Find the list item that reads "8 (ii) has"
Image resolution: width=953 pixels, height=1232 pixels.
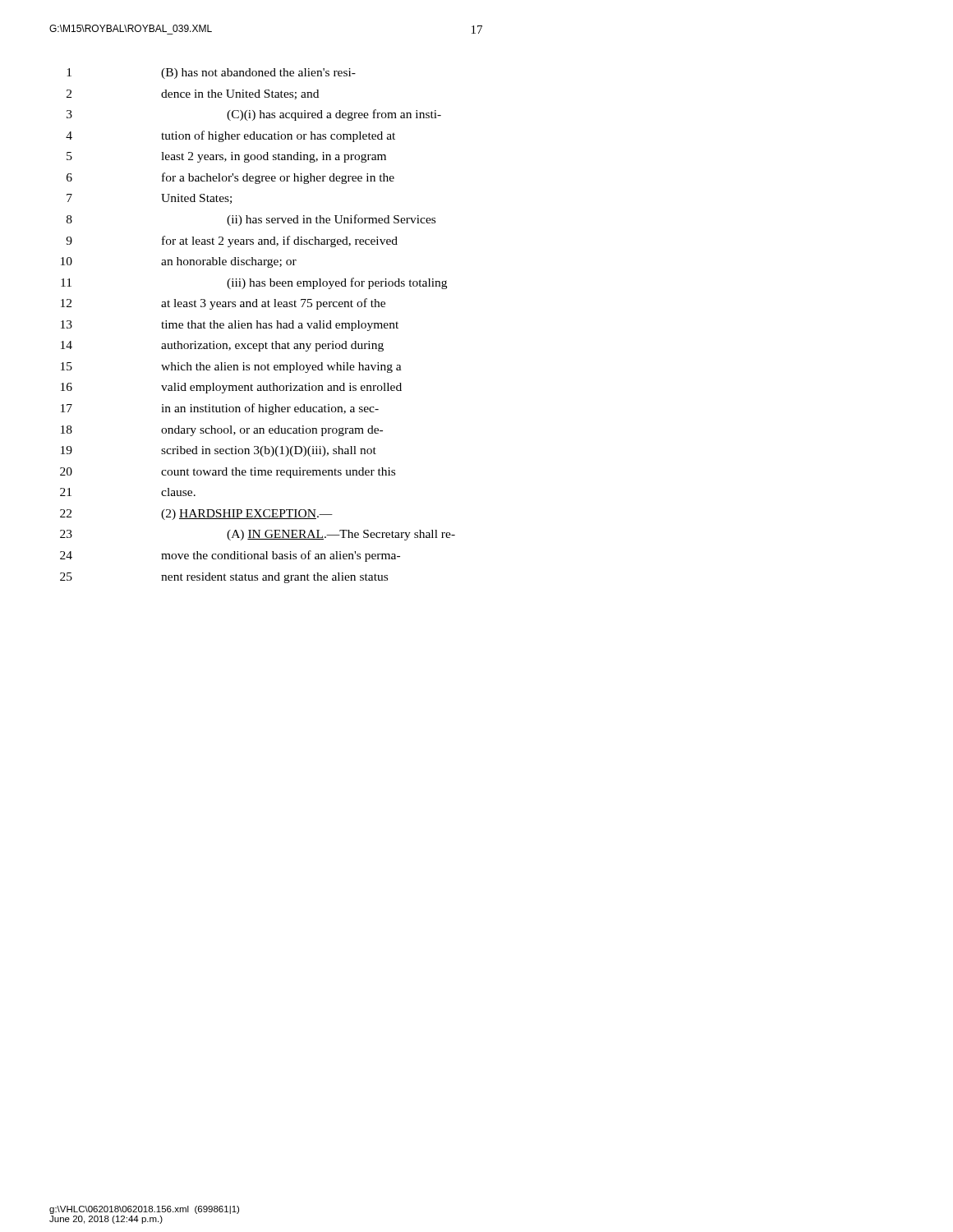[251, 220]
